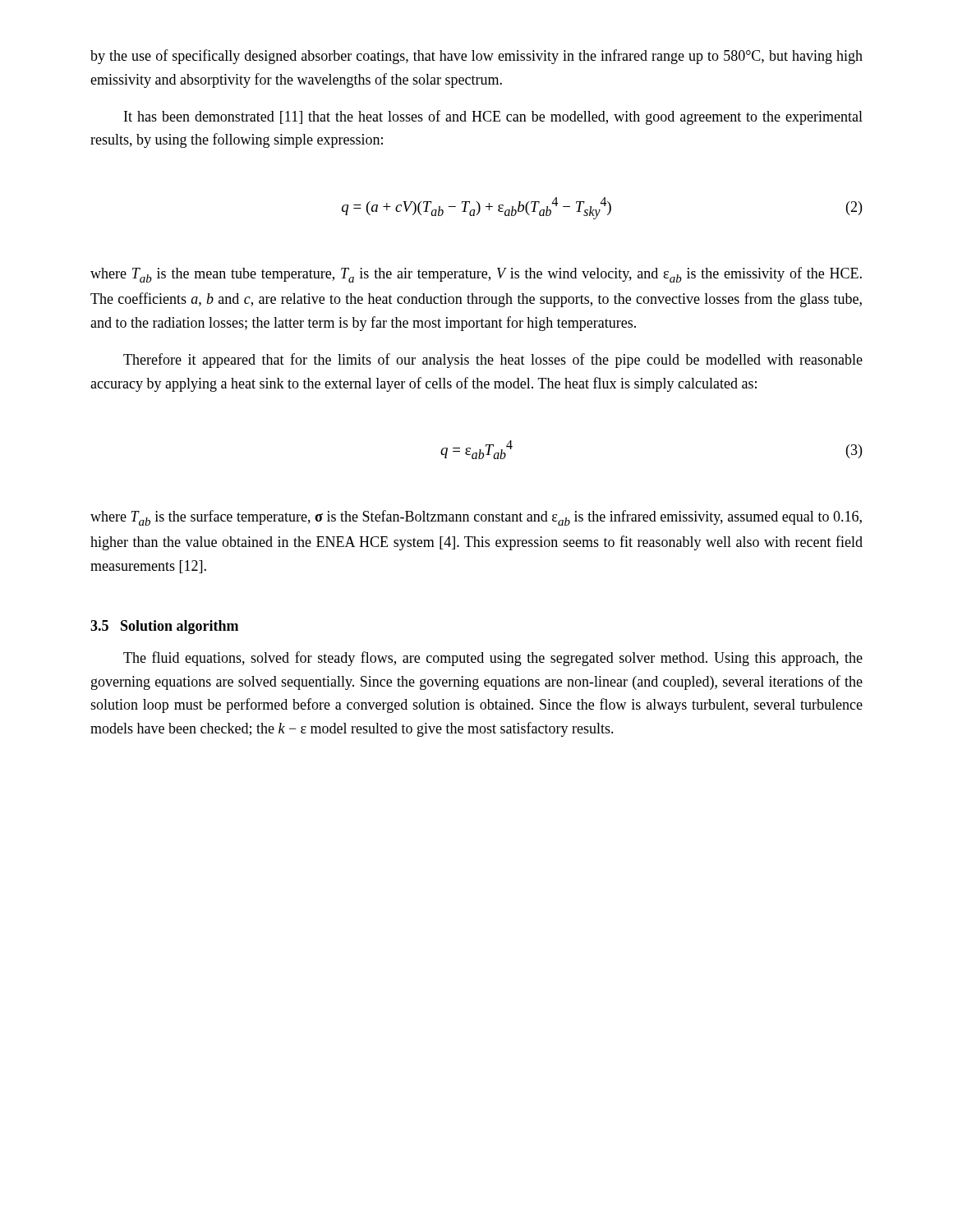
Task: Locate the text block with the text "by the use of"
Action: pos(476,68)
